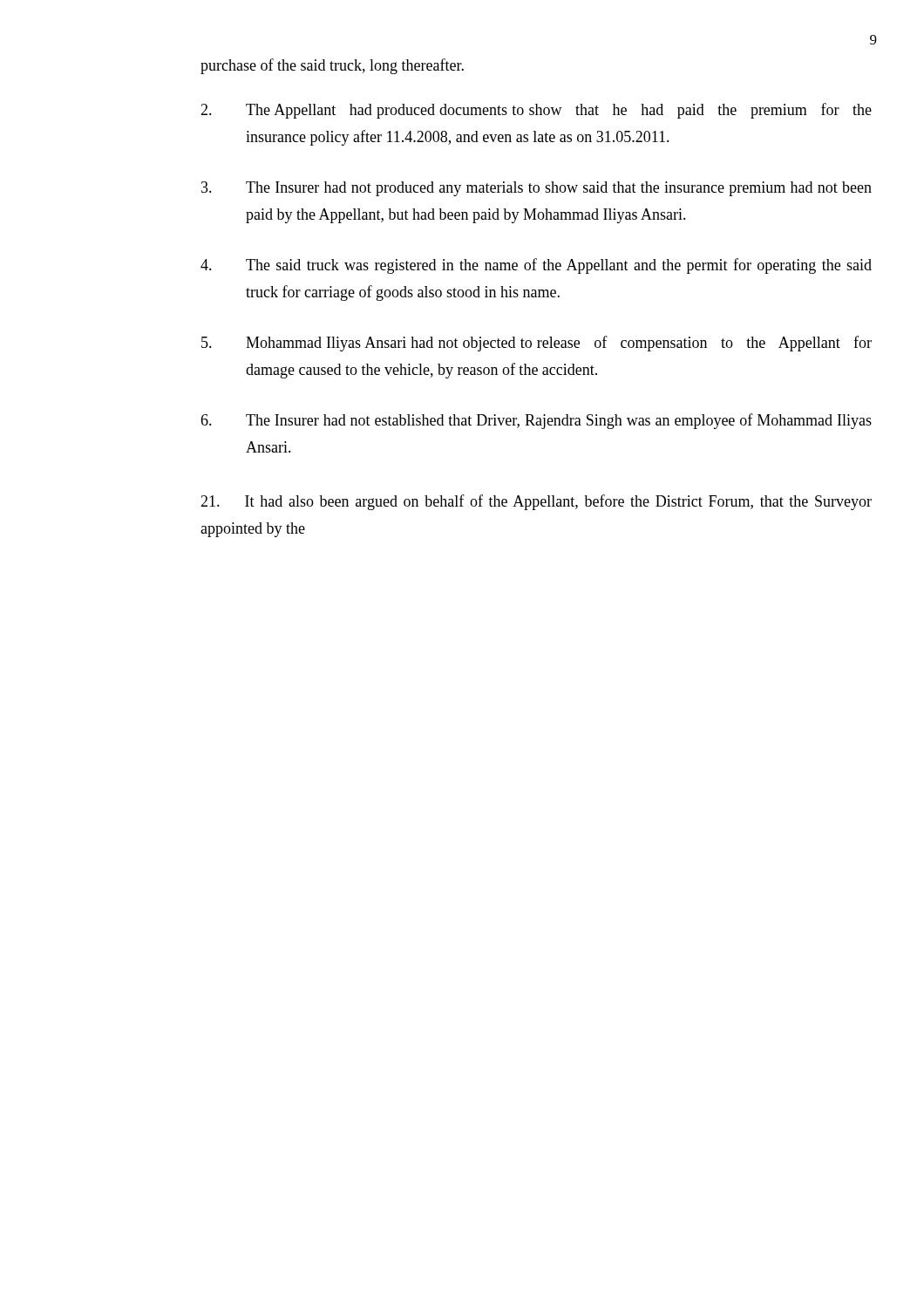Viewport: 924px width, 1308px height.
Task: Navigate to the text block starting "2. The Appellant had produced"
Action: 536,124
